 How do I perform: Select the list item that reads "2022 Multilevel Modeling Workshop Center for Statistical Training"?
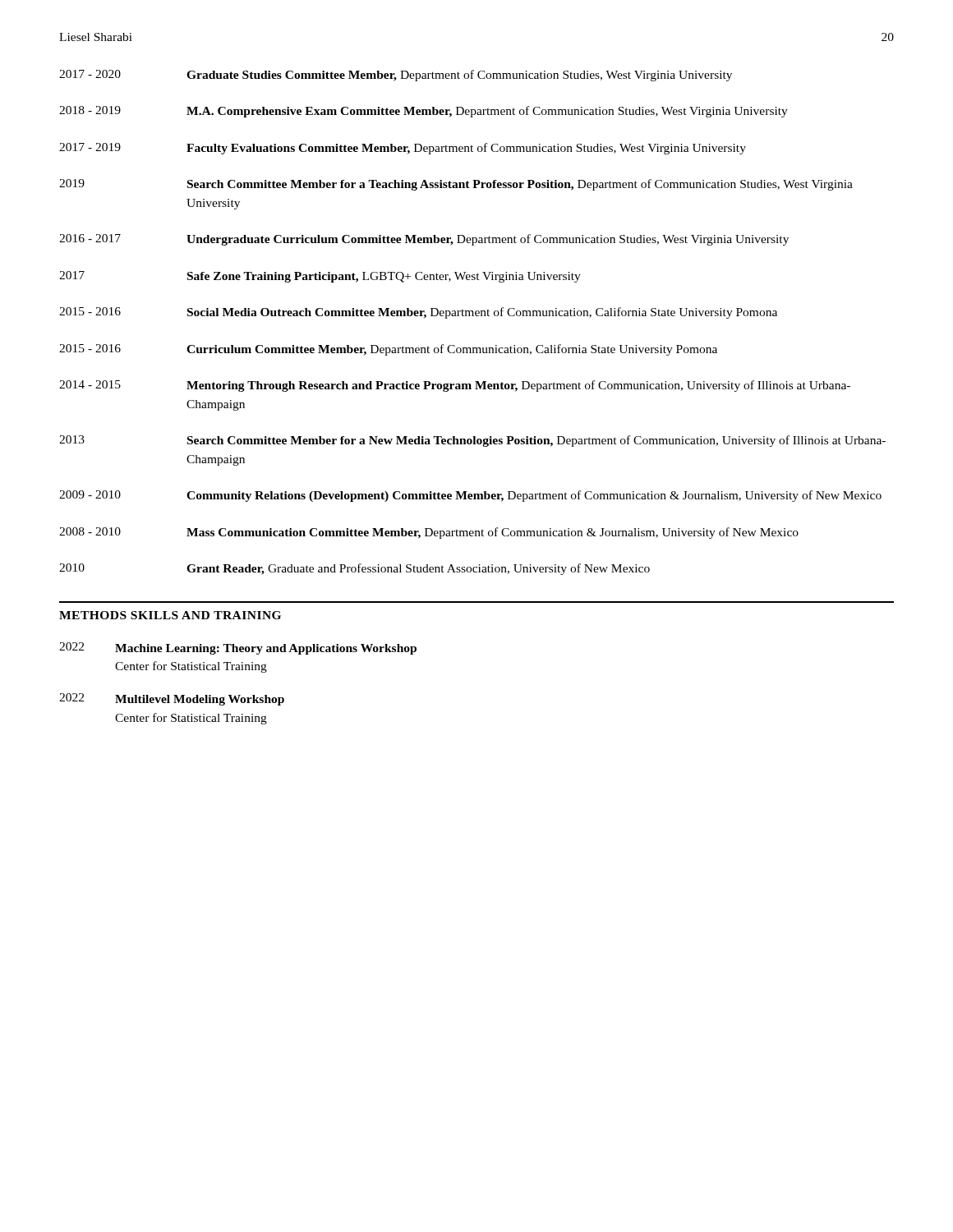[172, 699]
